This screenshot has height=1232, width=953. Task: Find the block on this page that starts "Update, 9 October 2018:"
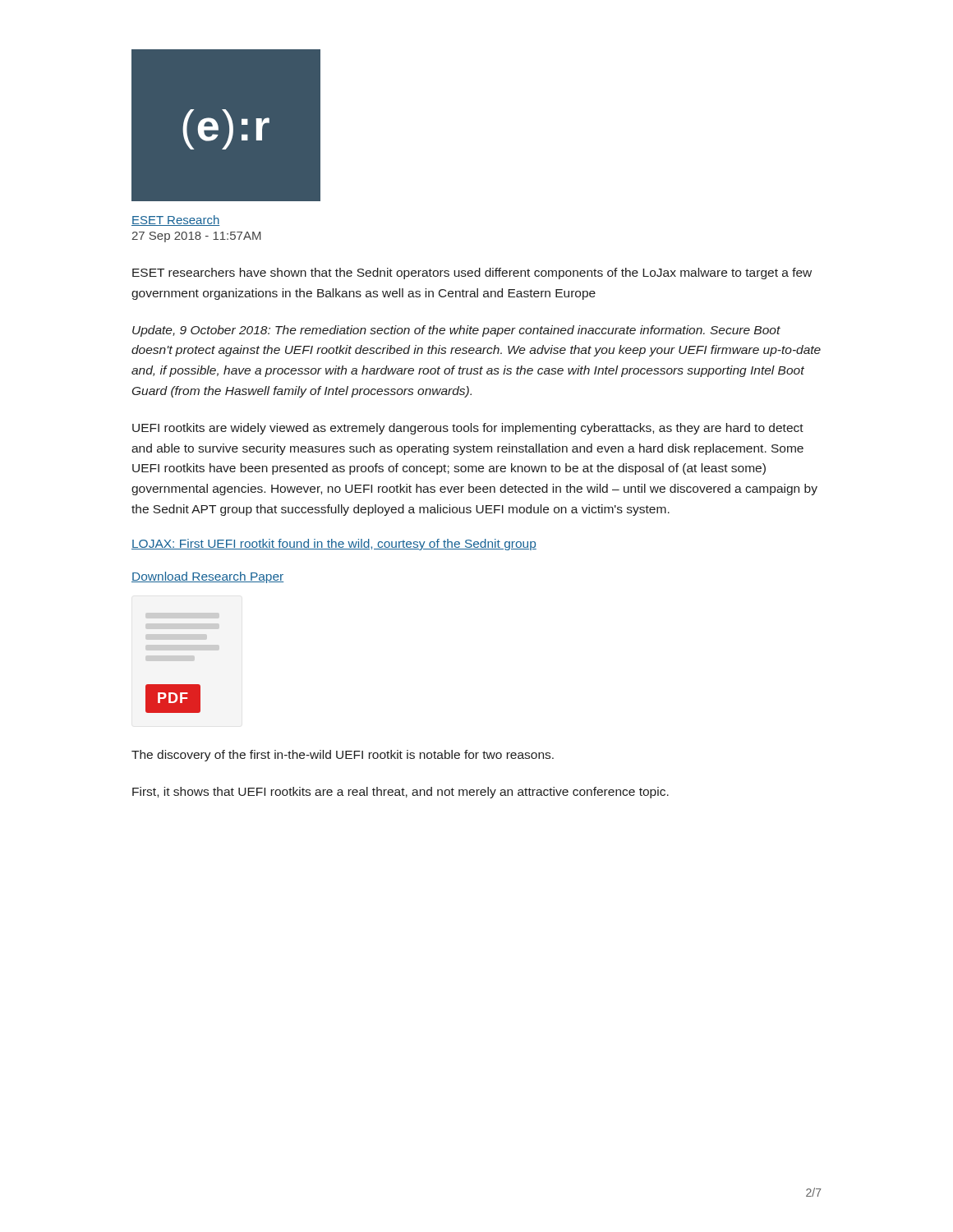click(x=476, y=360)
